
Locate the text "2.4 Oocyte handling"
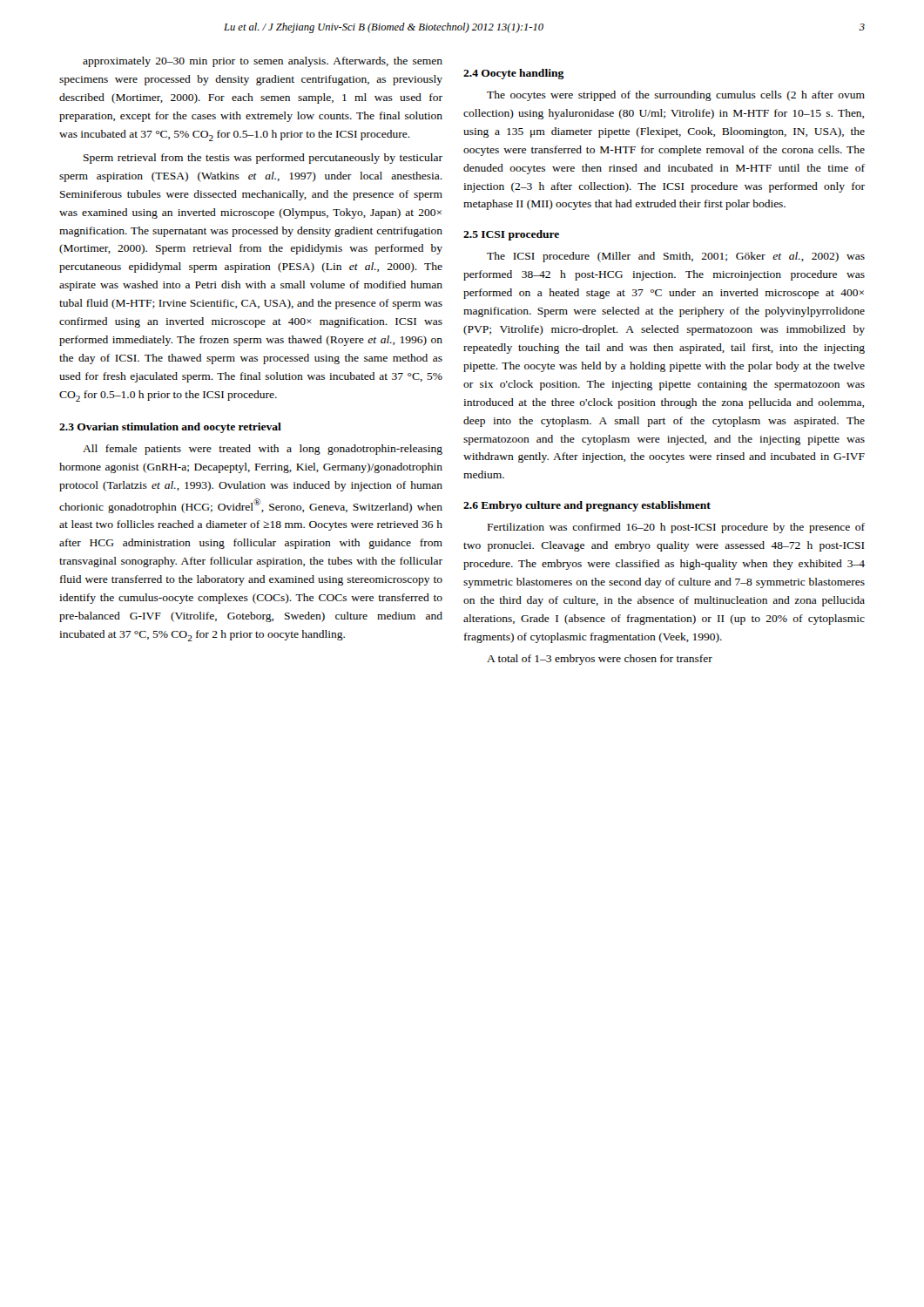[x=513, y=73]
